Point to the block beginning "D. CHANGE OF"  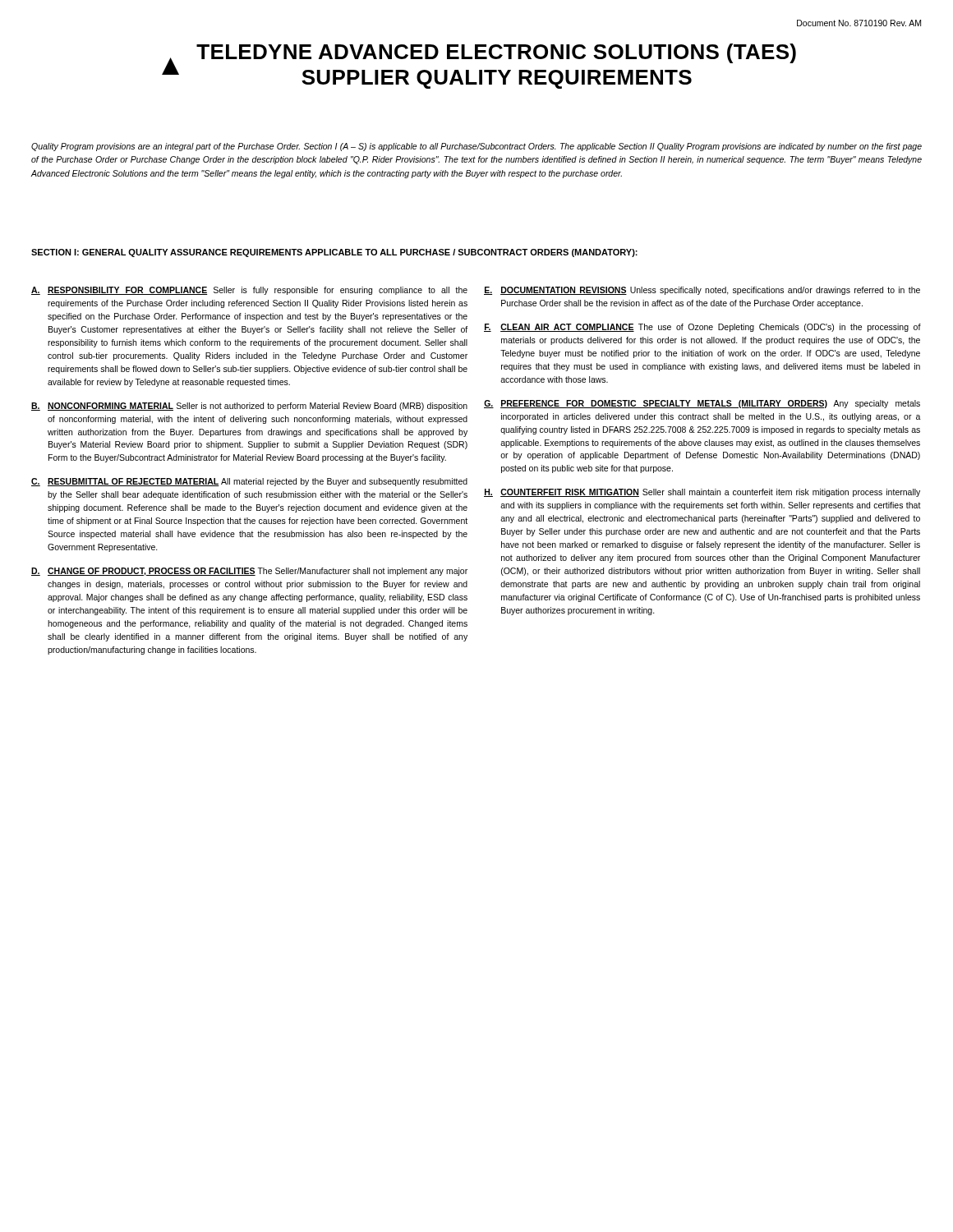249,611
